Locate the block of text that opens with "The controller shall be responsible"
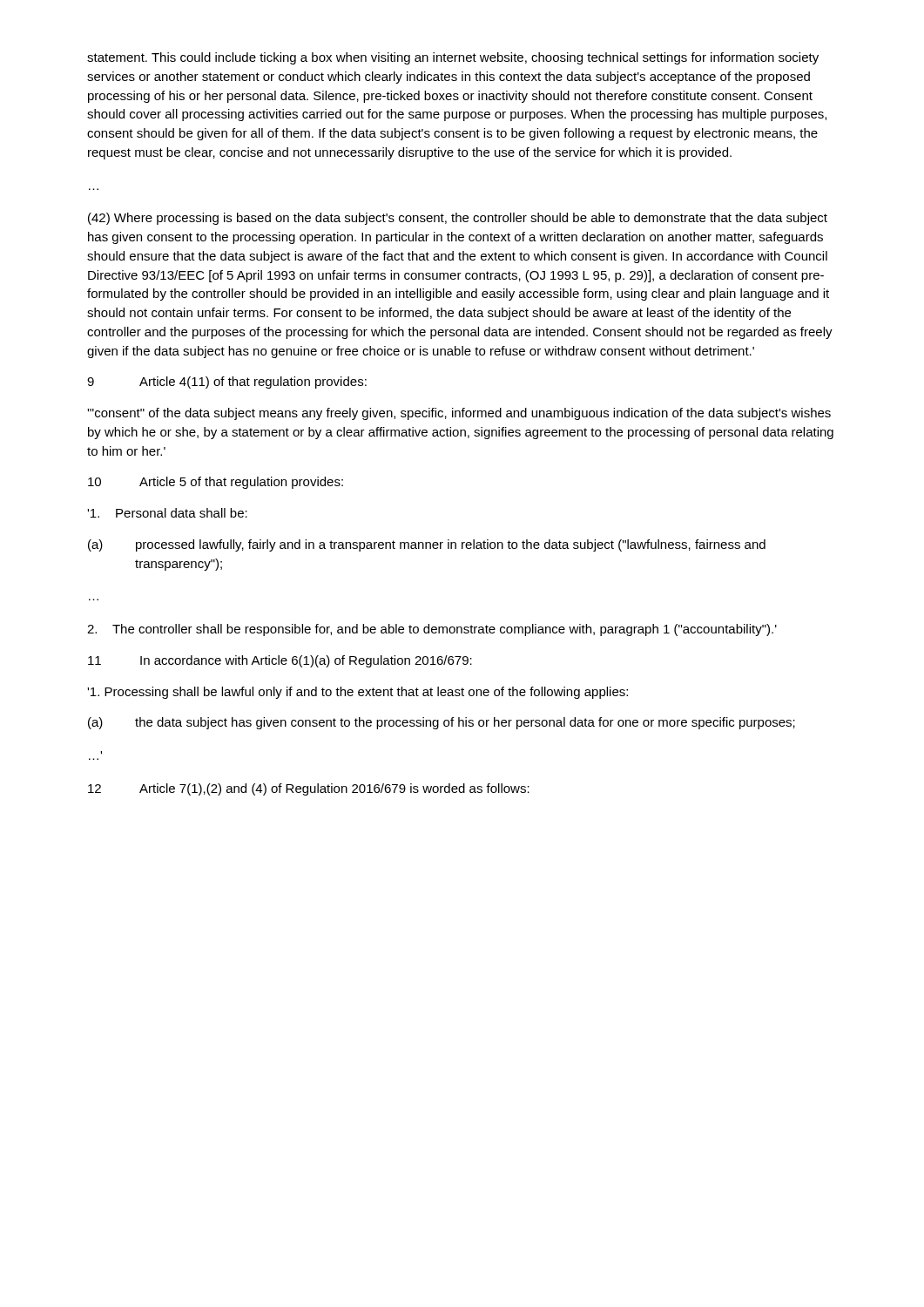The width and height of the screenshot is (924, 1307). pyautogui.click(x=432, y=629)
